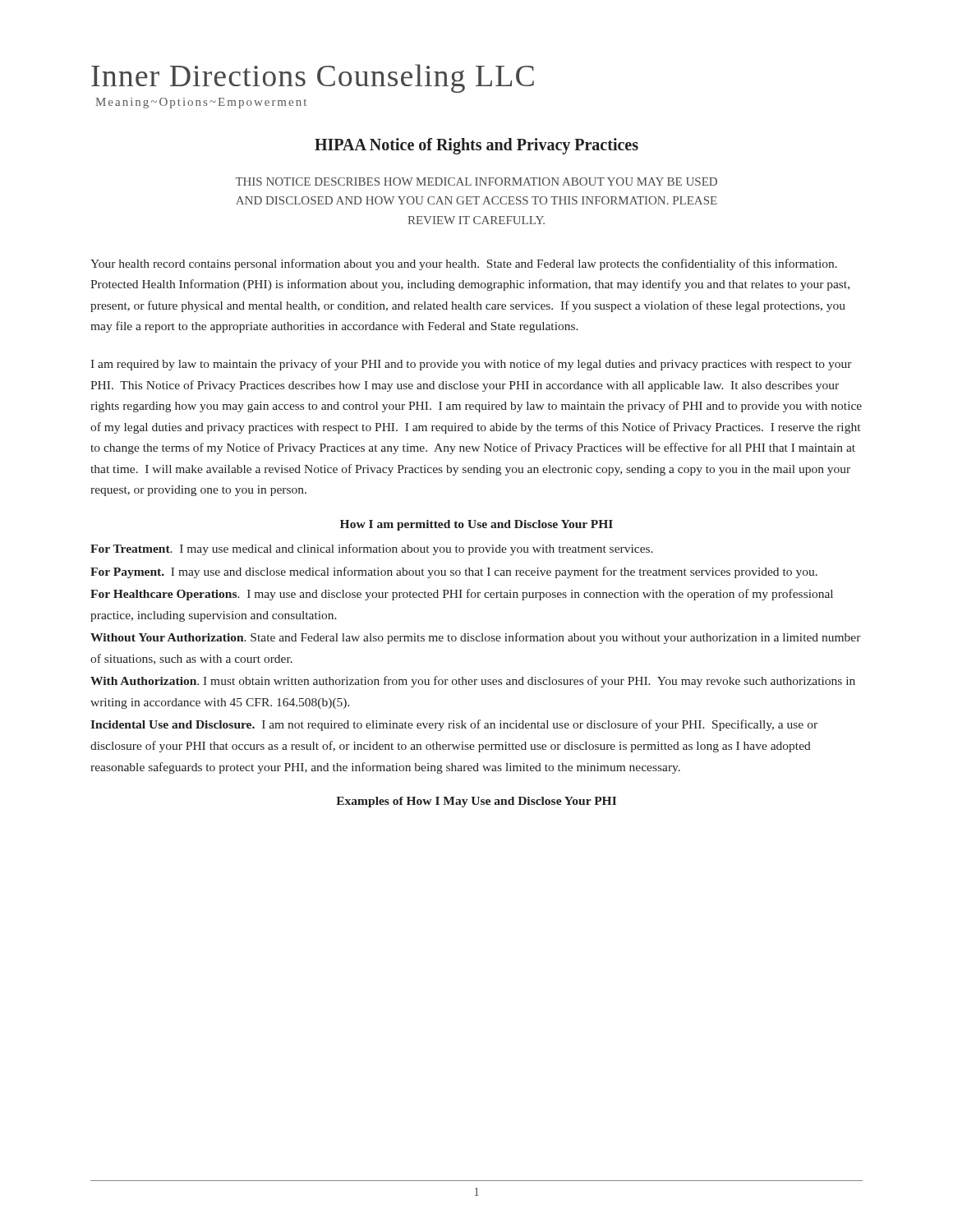Select the passage starting "For Treatment. I may use medical"

(372, 548)
